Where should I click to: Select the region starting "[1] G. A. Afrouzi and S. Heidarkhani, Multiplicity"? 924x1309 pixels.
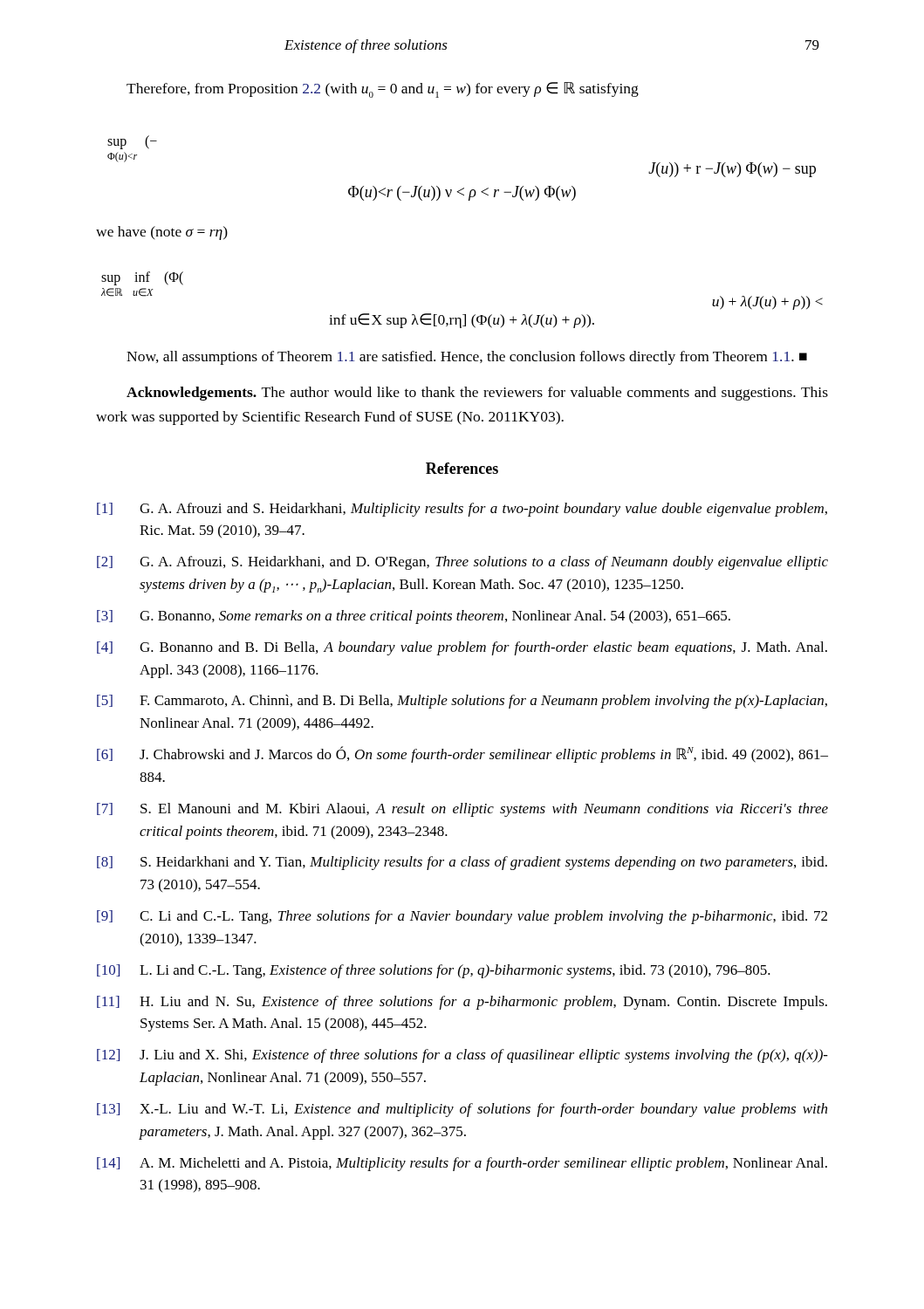[462, 520]
